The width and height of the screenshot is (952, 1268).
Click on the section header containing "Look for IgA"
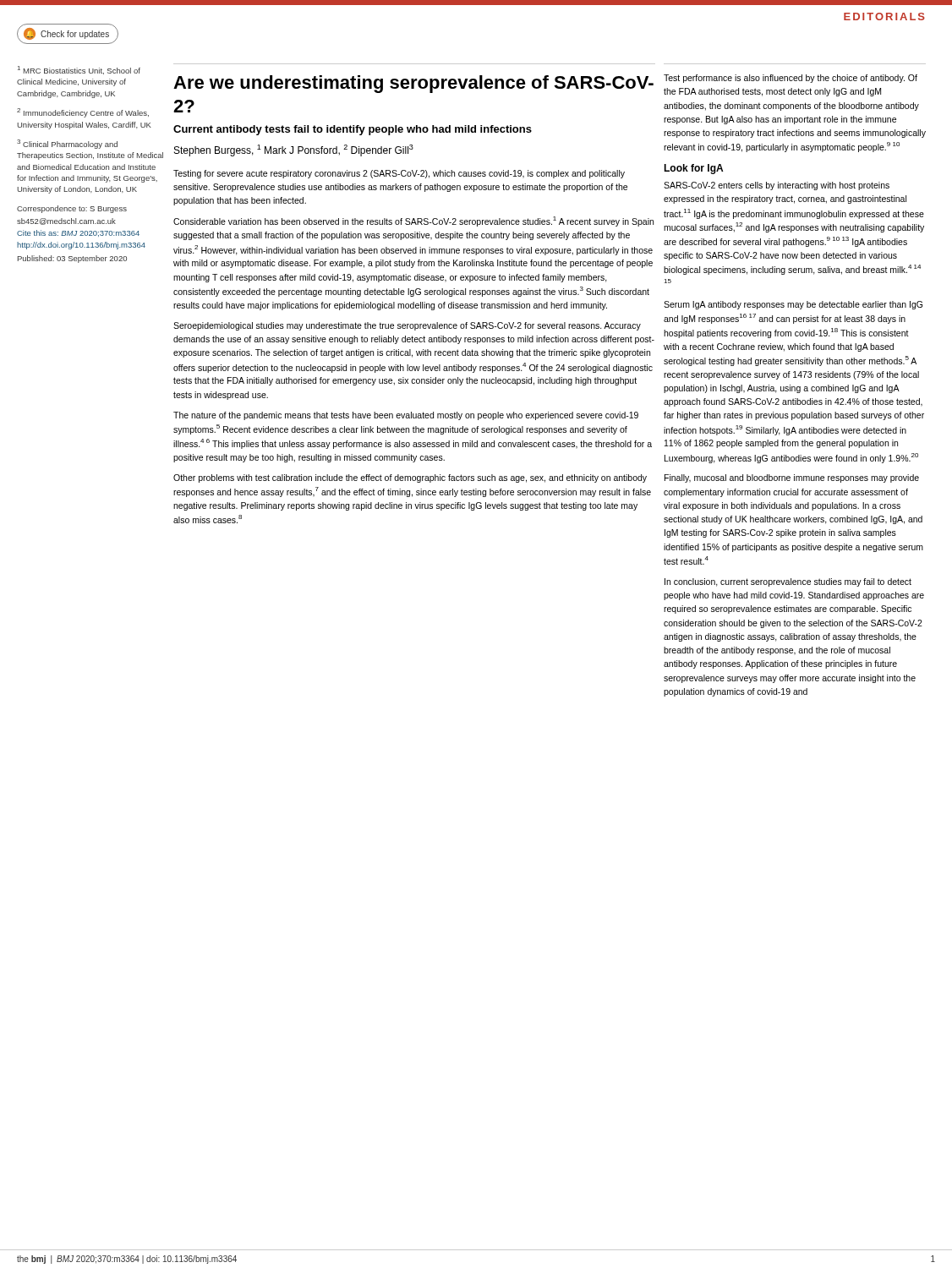tap(694, 168)
